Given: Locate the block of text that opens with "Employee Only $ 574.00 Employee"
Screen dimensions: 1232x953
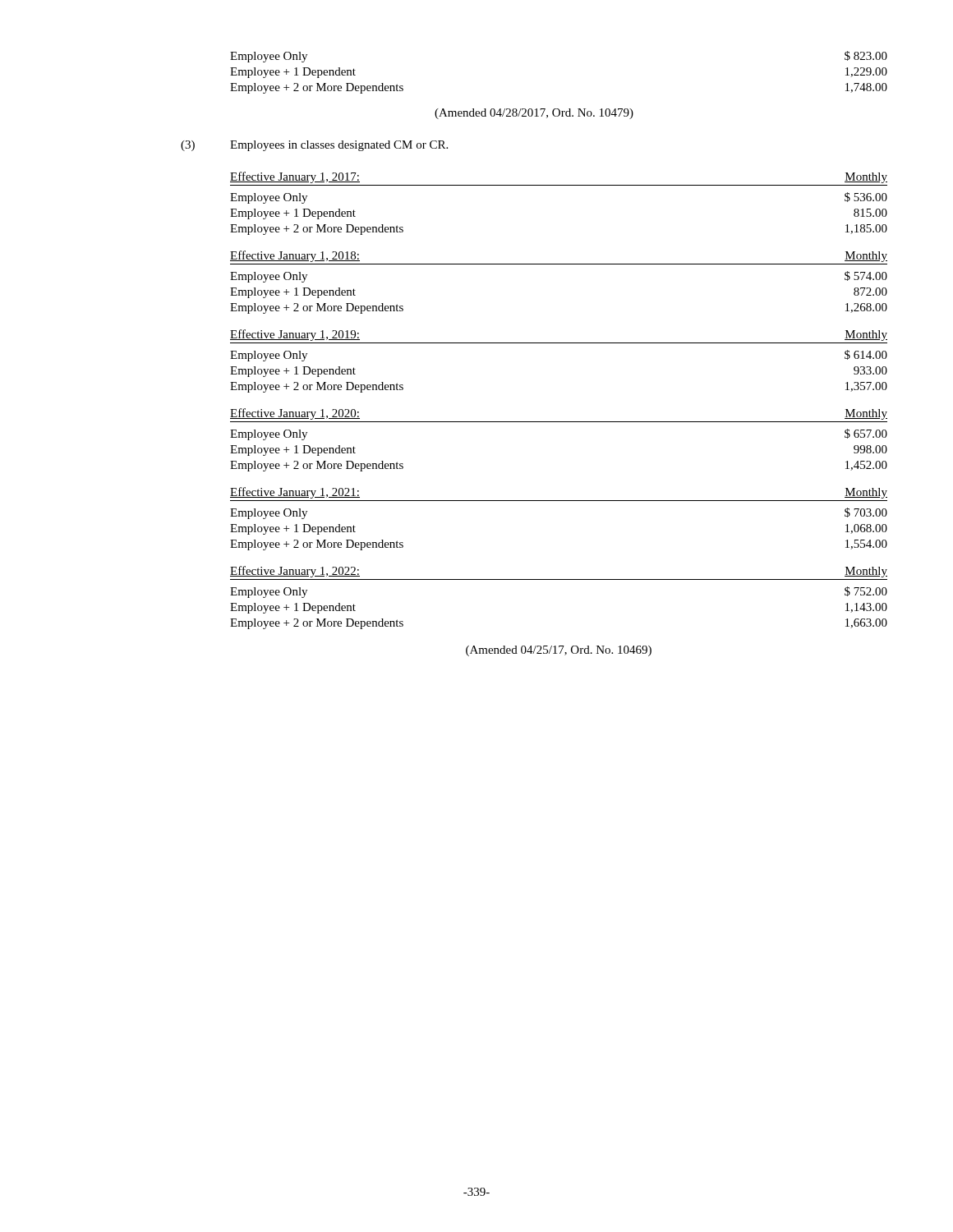Looking at the screenshot, I should click(x=272, y=277).
